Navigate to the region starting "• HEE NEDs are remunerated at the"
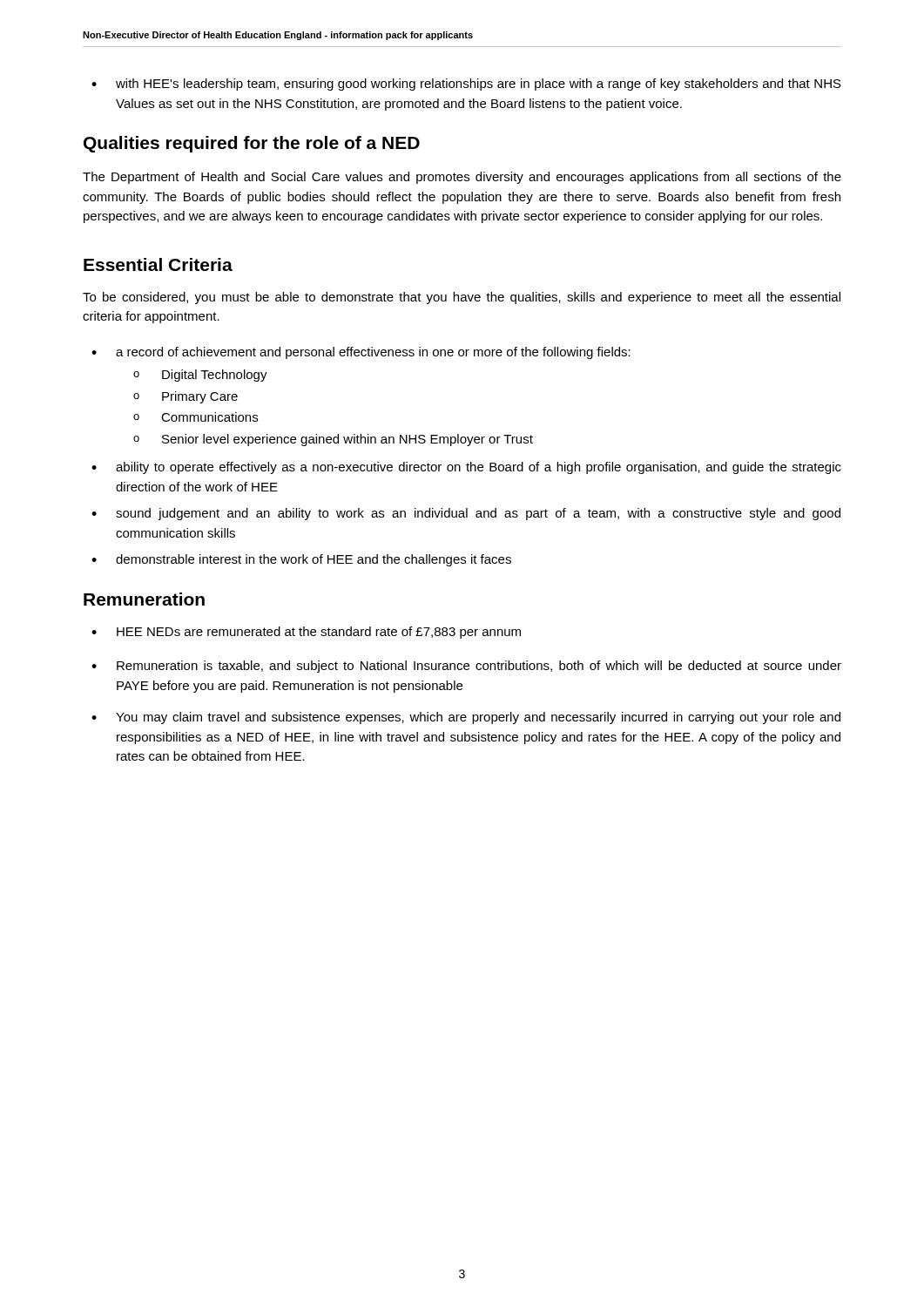Viewport: 924px width, 1307px height. point(466,633)
